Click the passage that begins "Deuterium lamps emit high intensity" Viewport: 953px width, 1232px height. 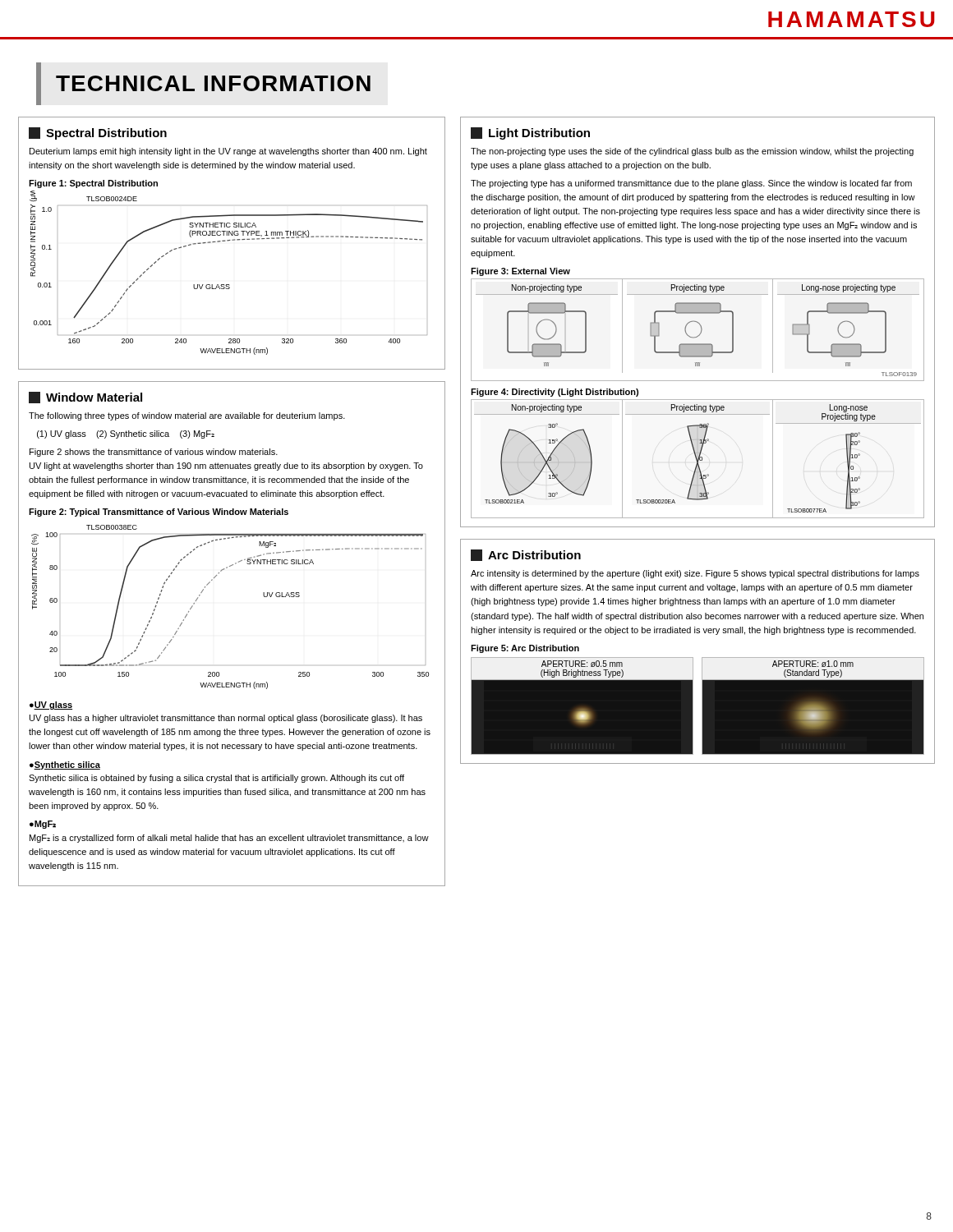(x=228, y=158)
